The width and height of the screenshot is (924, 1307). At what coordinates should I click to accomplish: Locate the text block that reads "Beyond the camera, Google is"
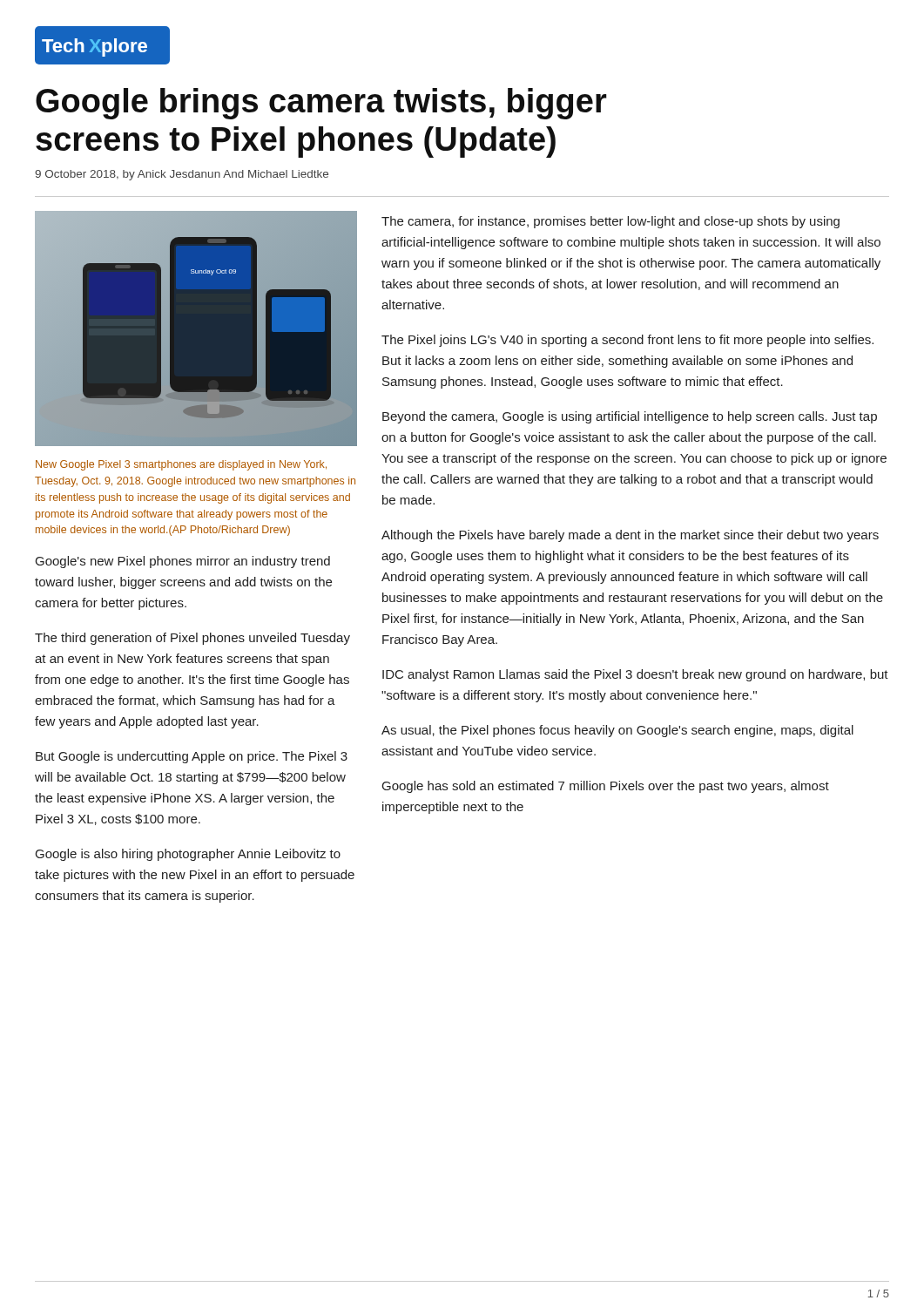click(x=634, y=458)
